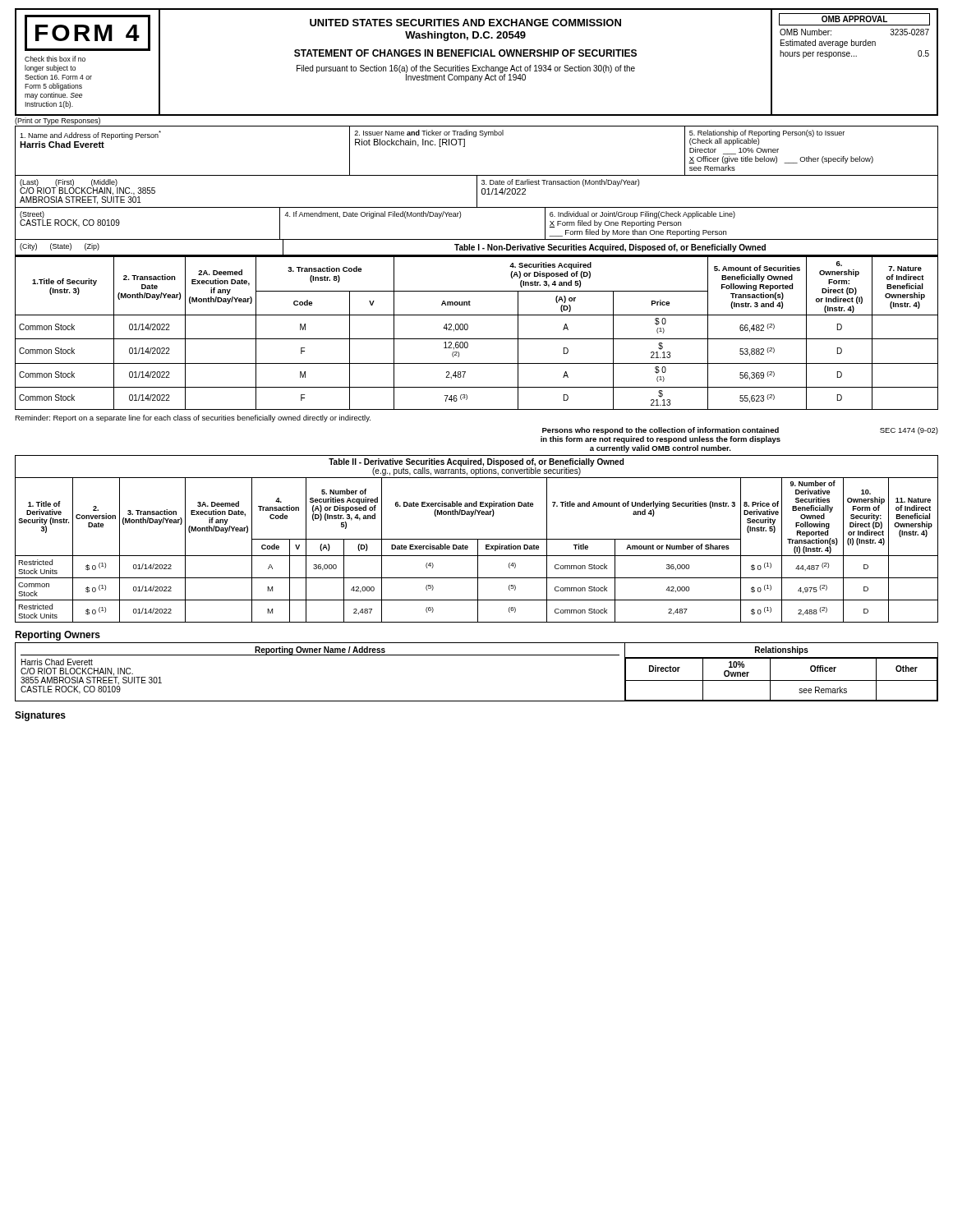Find the title containing "FORM 4 Check this box if"
The image size is (953, 1232).
pos(476,62)
